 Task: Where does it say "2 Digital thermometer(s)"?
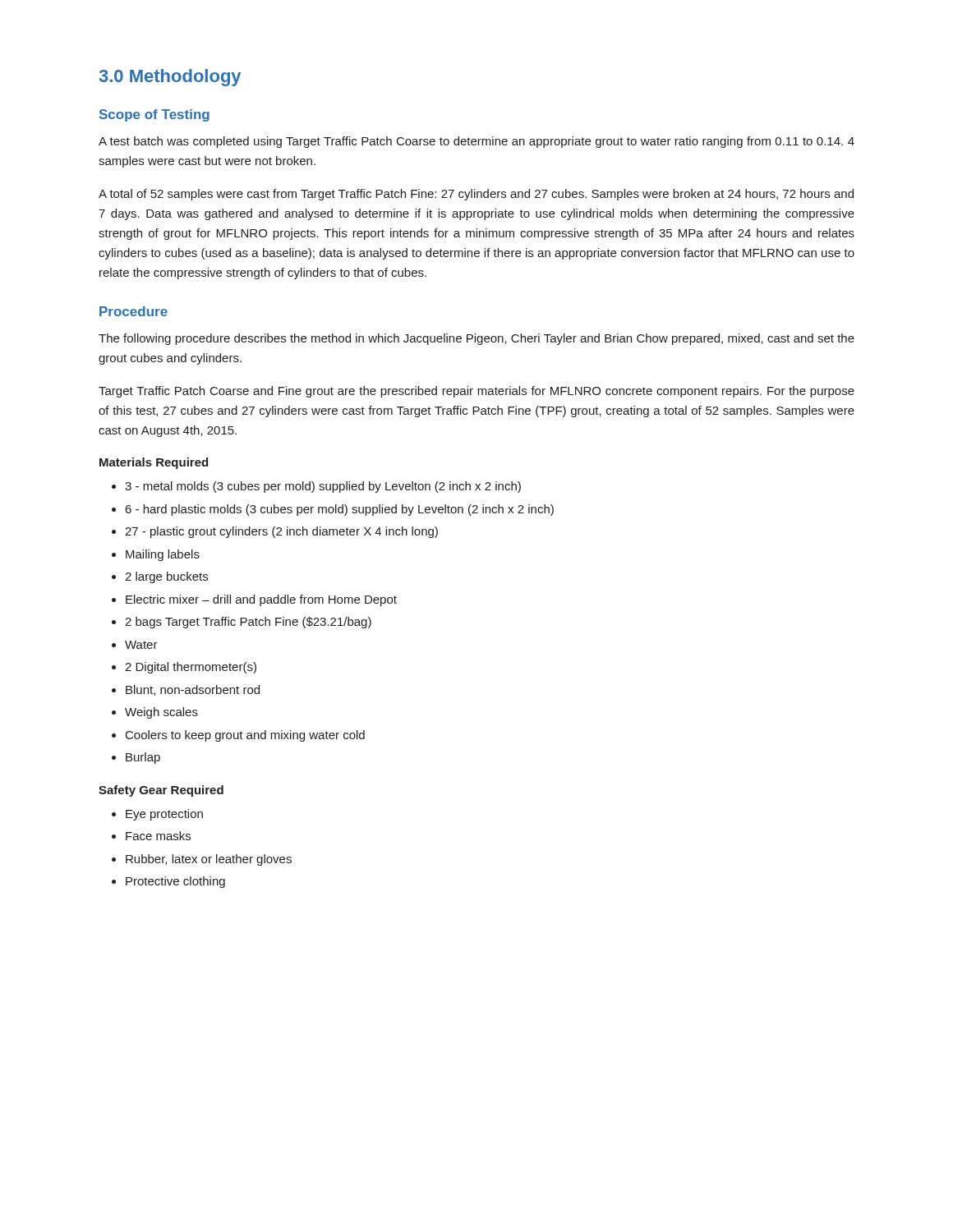[191, 667]
